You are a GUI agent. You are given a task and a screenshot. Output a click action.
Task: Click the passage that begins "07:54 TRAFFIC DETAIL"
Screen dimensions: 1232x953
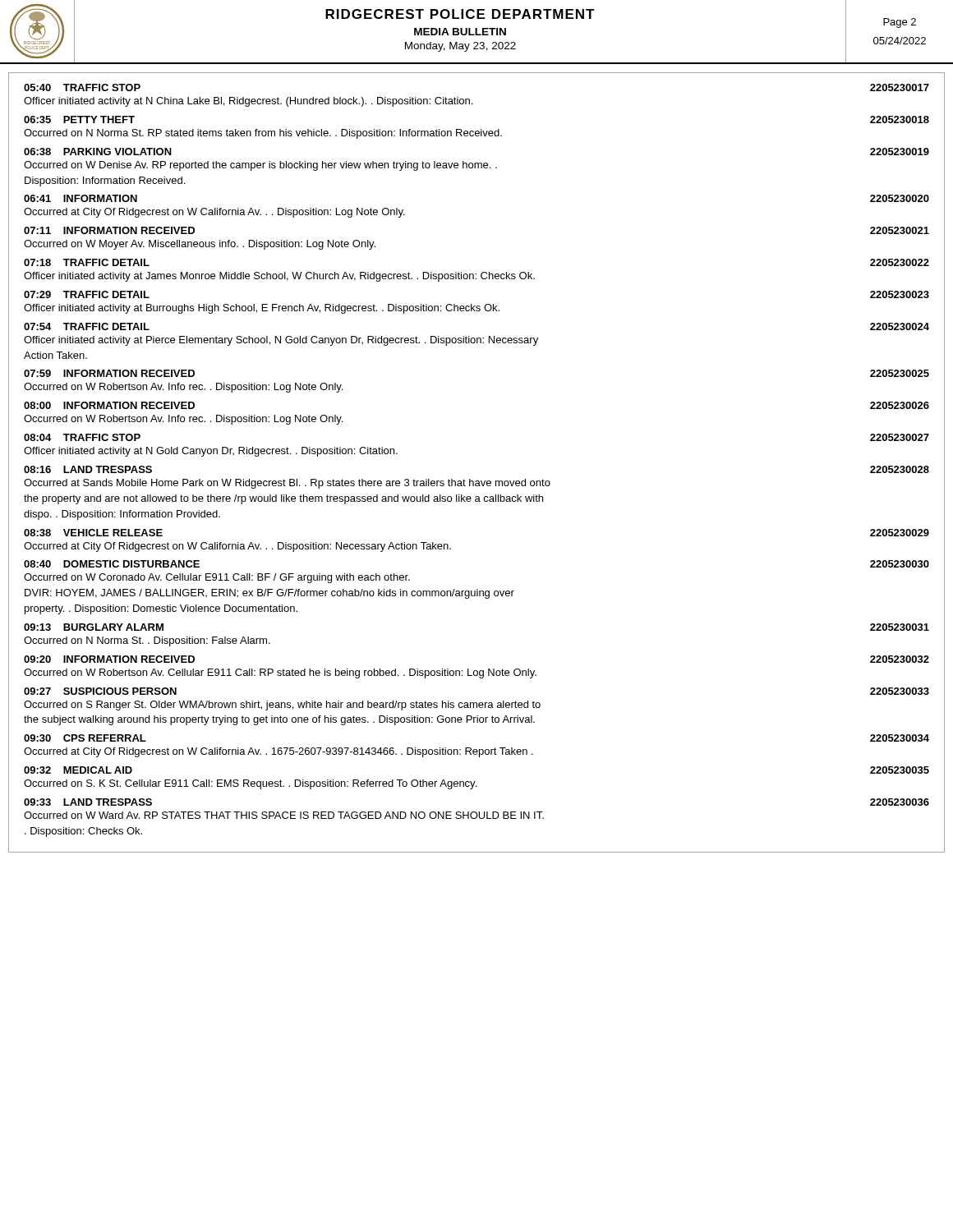click(x=476, y=342)
